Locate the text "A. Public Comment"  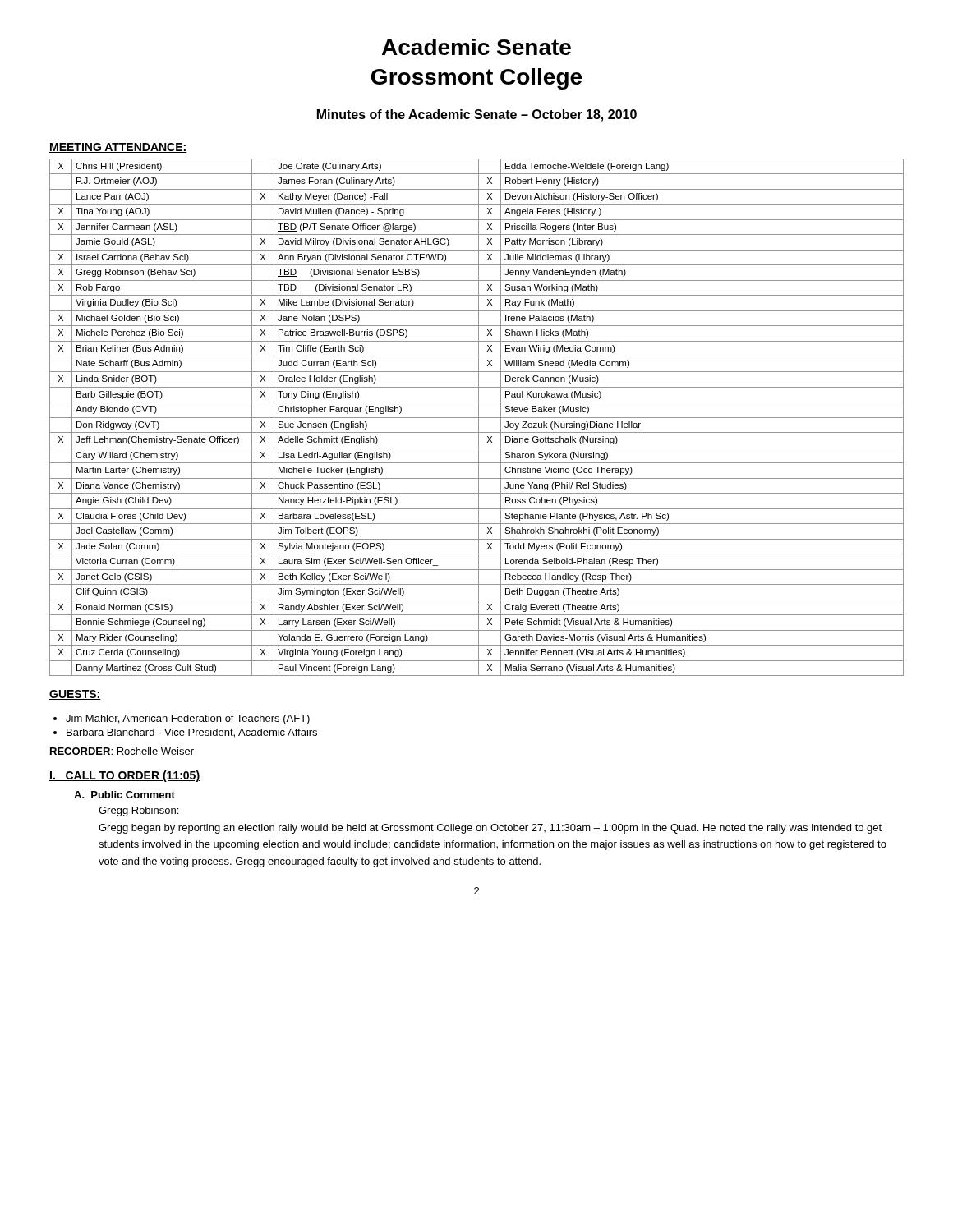(x=124, y=795)
